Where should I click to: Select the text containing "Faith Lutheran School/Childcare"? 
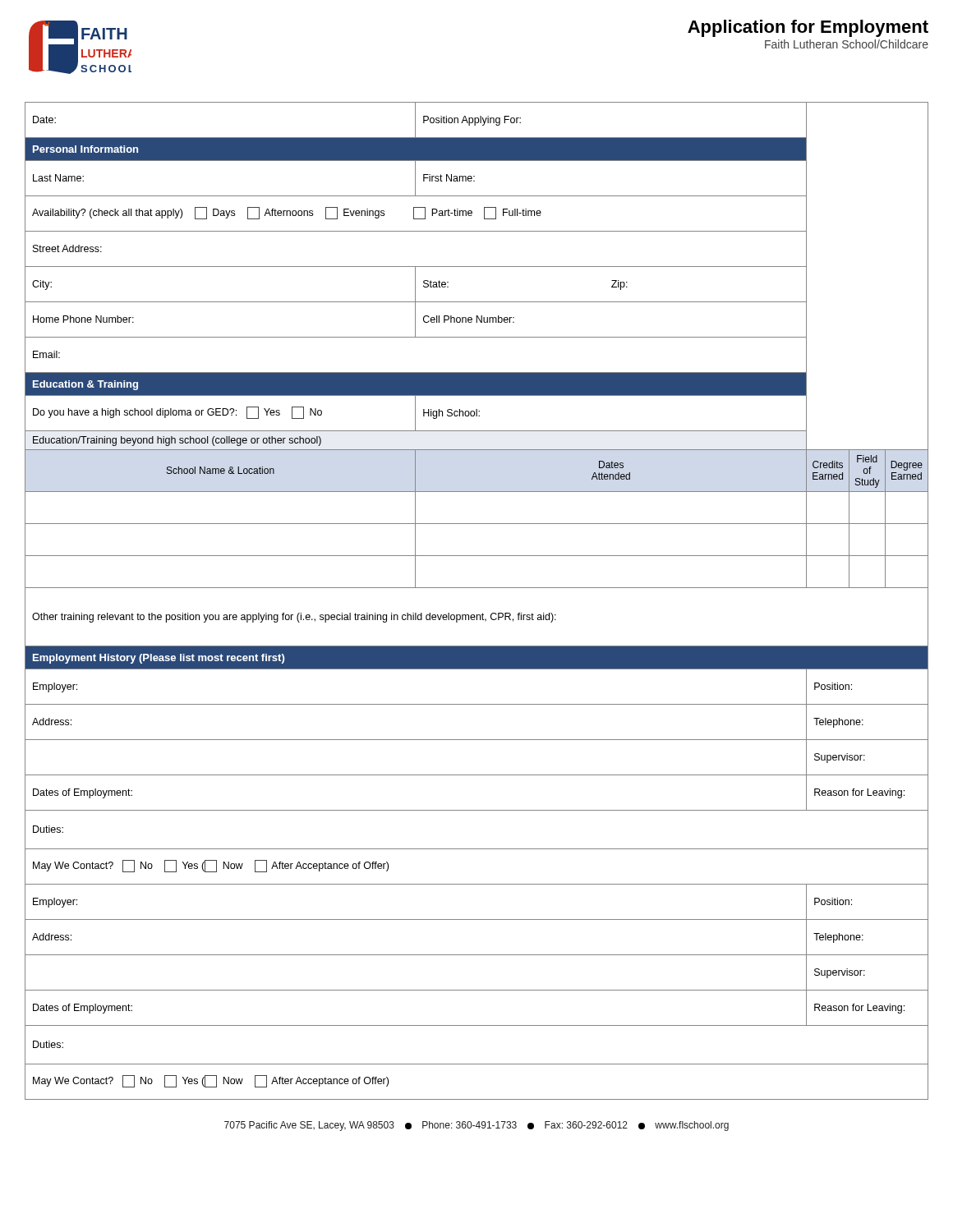tap(846, 44)
